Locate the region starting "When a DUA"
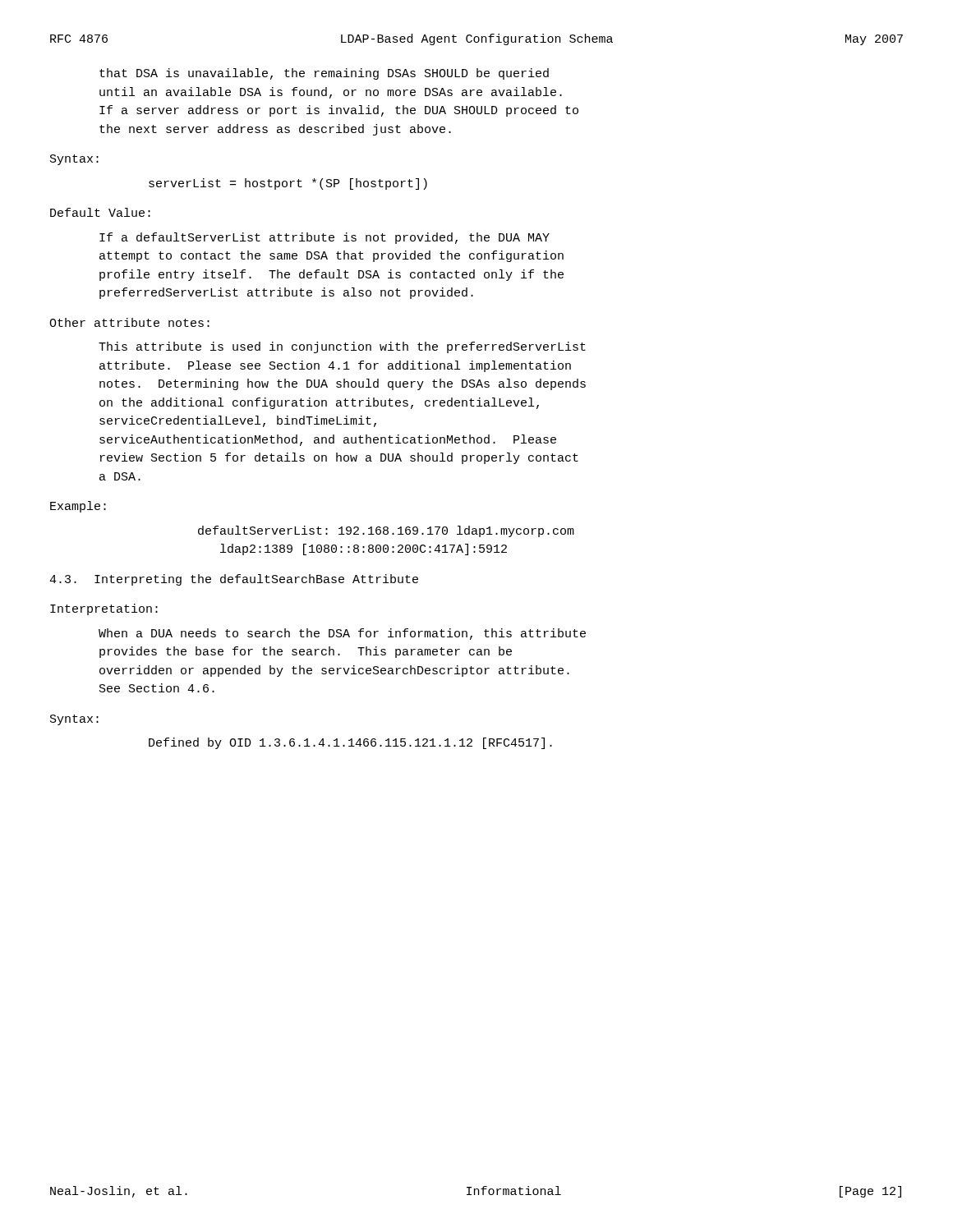953x1232 pixels. coord(343,662)
